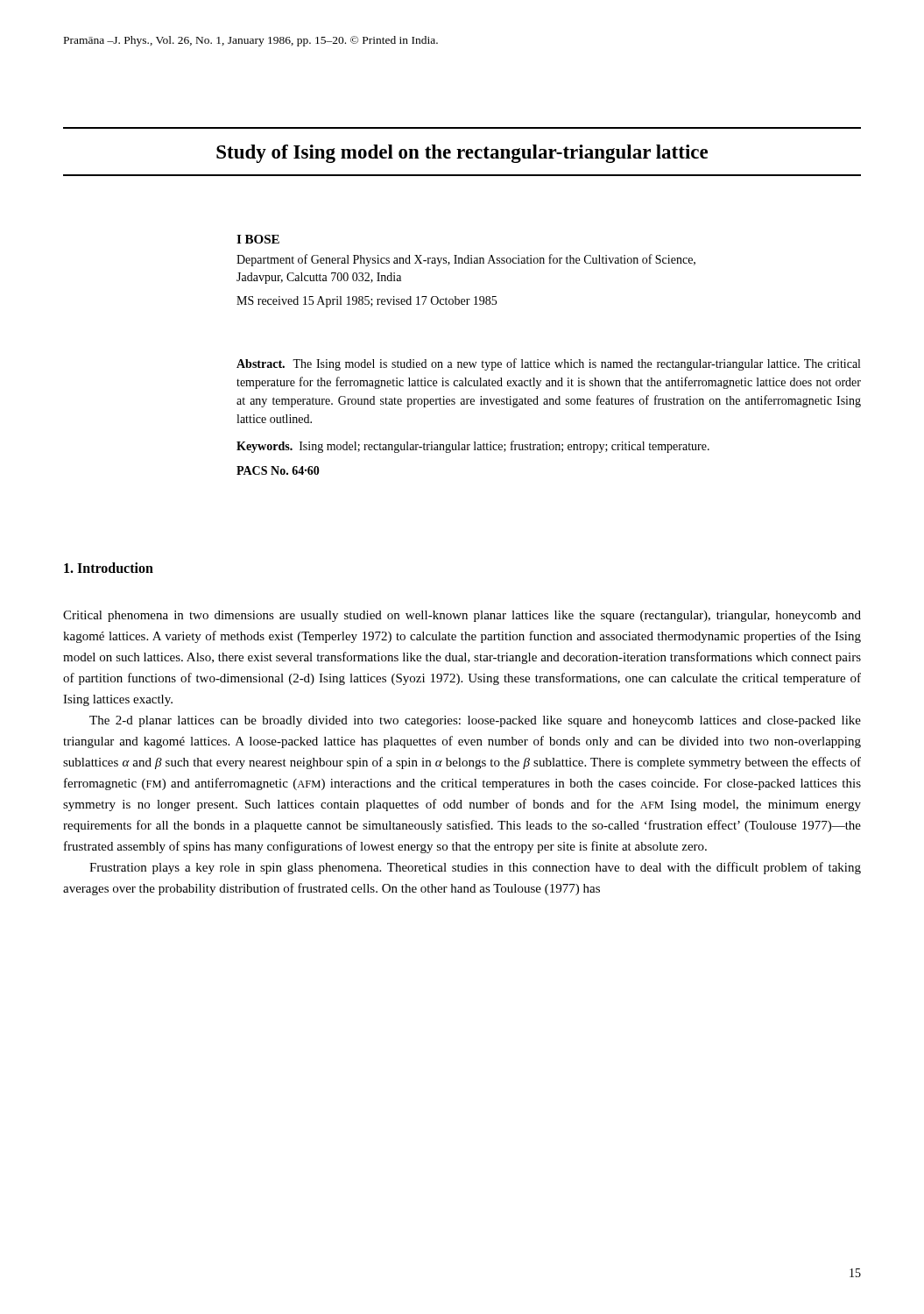
Task: Select the section header
Action: (108, 569)
